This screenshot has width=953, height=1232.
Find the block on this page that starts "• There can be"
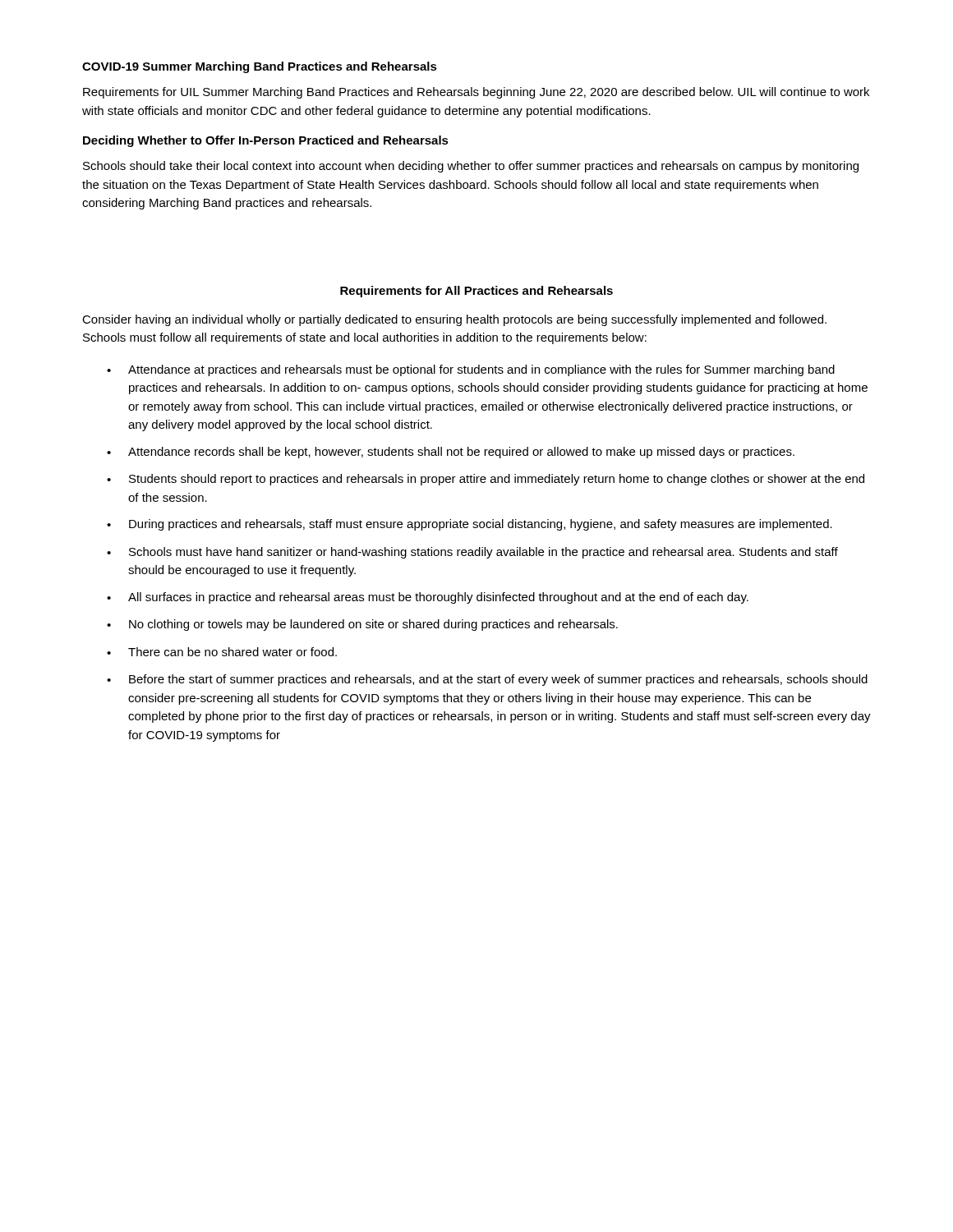click(222, 652)
